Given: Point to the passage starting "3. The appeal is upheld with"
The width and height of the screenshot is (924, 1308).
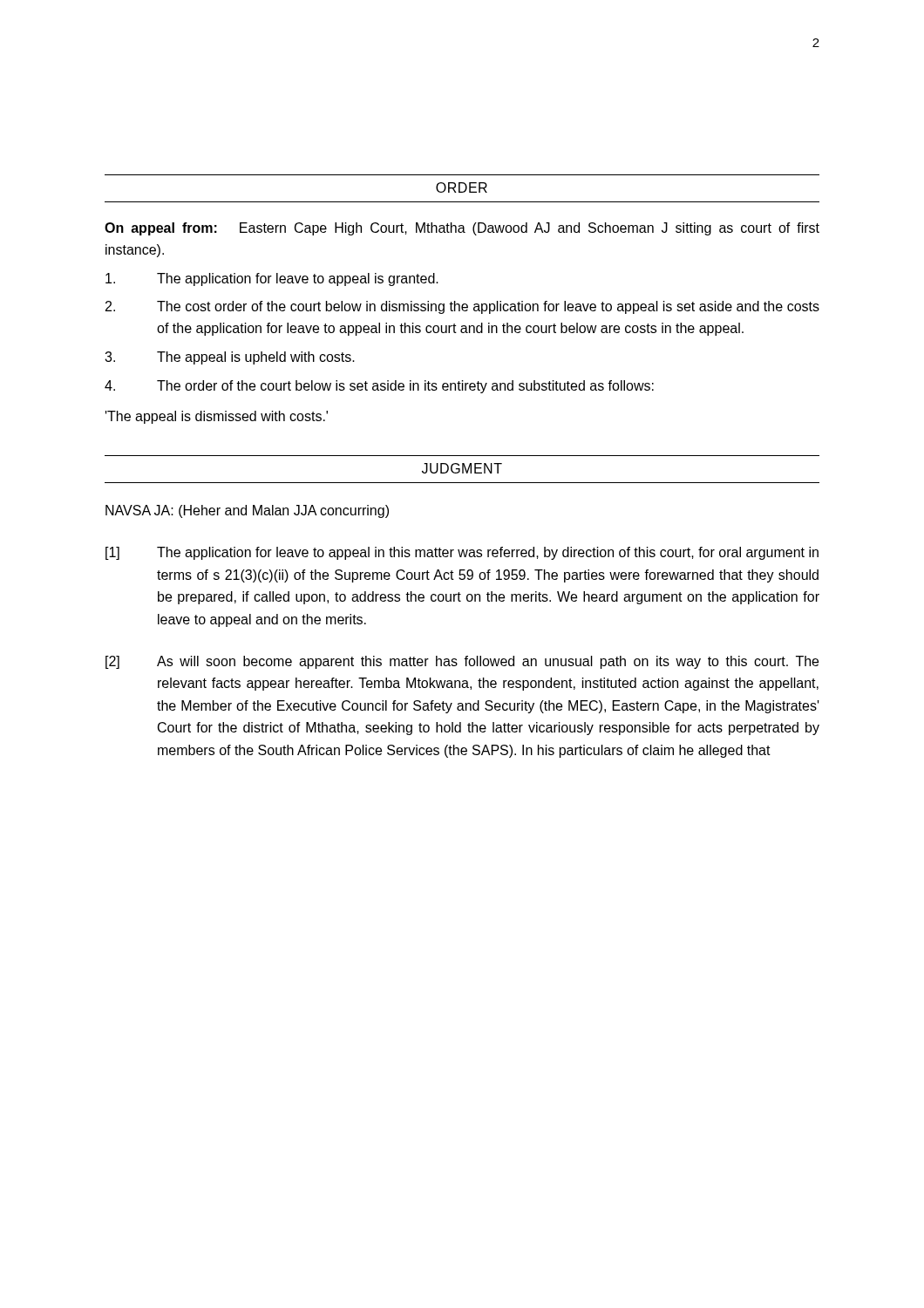Looking at the screenshot, I should click(x=230, y=358).
